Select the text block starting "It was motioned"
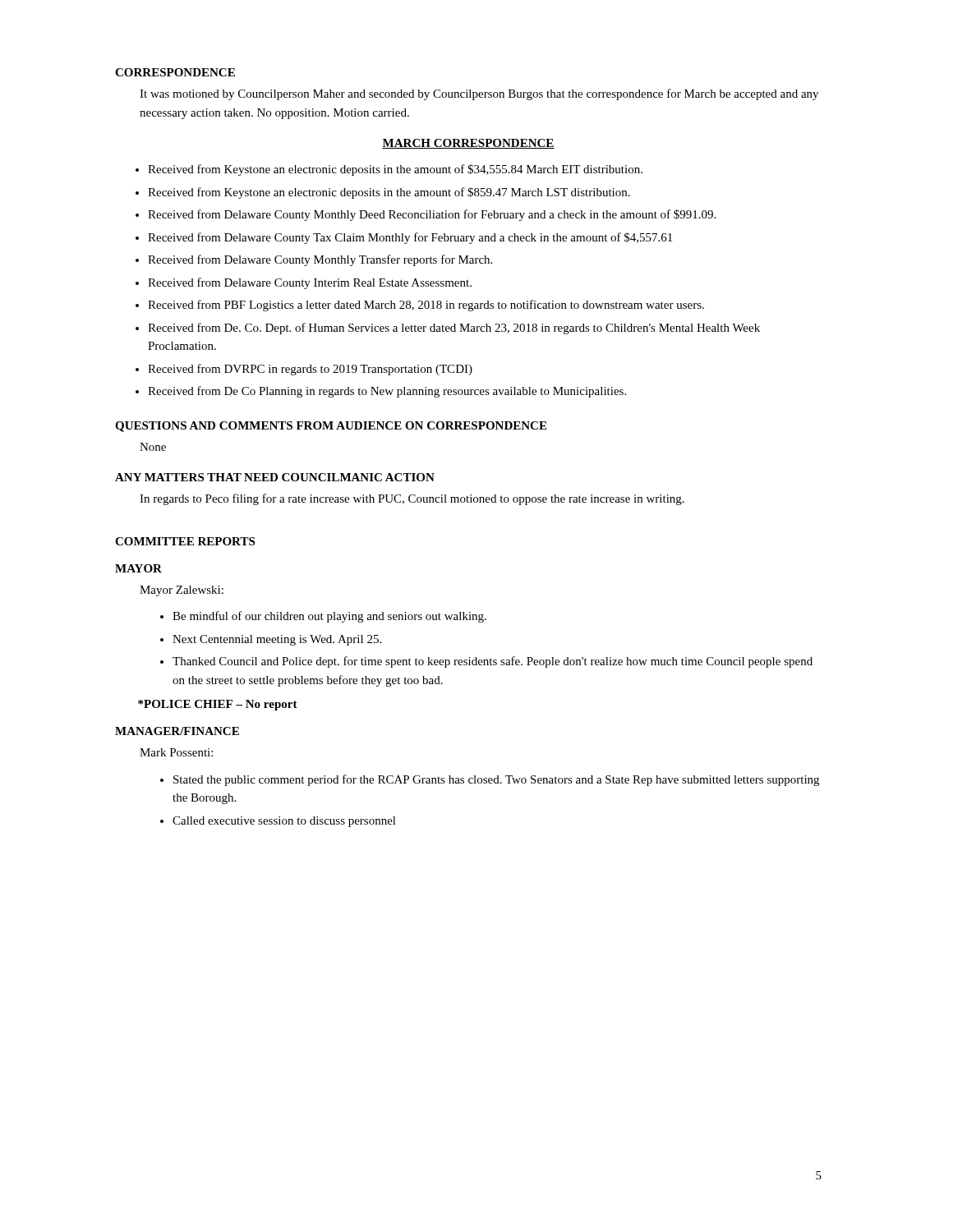The width and height of the screenshot is (953, 1232). pyautogui.click(x=479, y=103)
